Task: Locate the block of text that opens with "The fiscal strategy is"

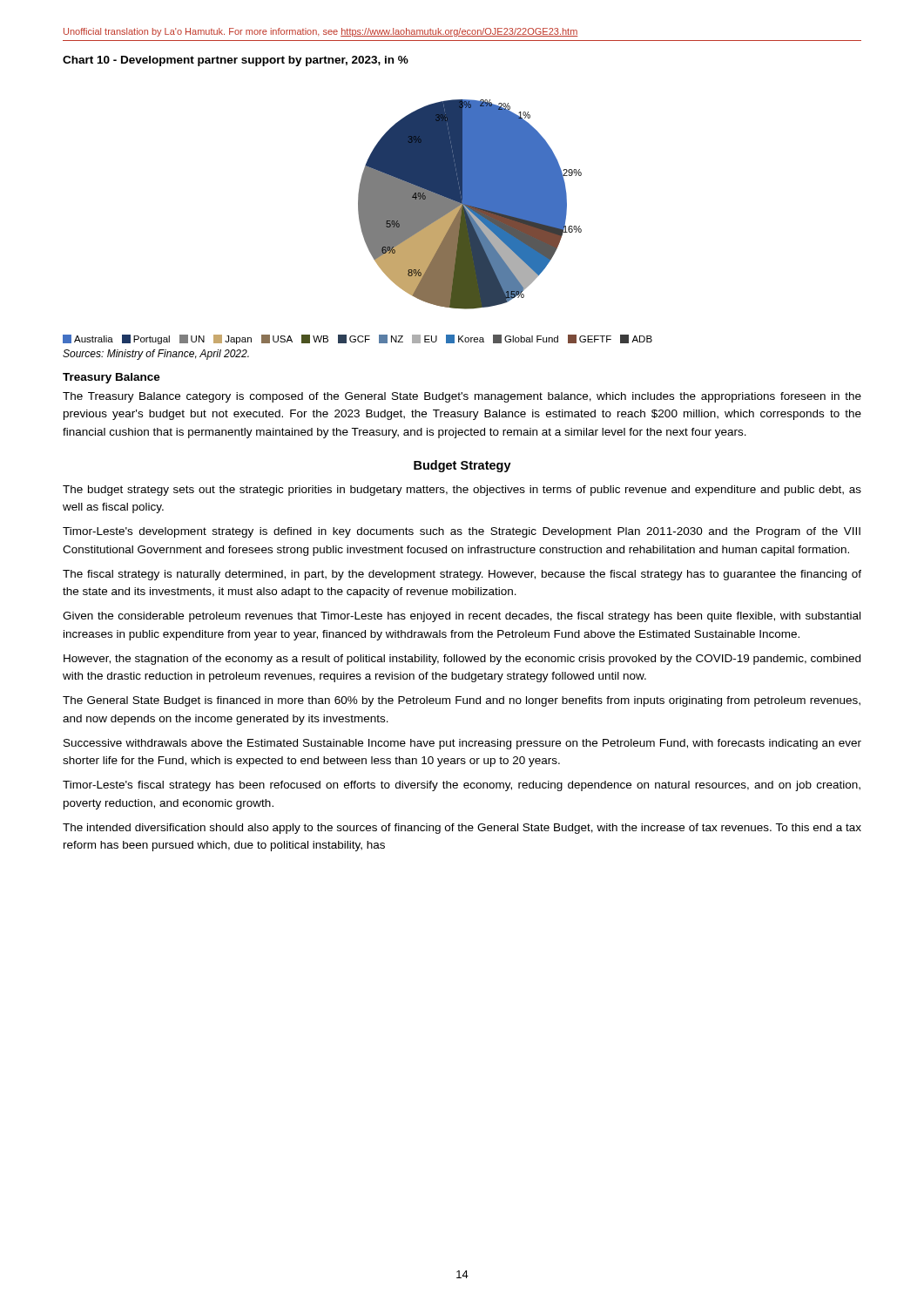Action: 462,582
